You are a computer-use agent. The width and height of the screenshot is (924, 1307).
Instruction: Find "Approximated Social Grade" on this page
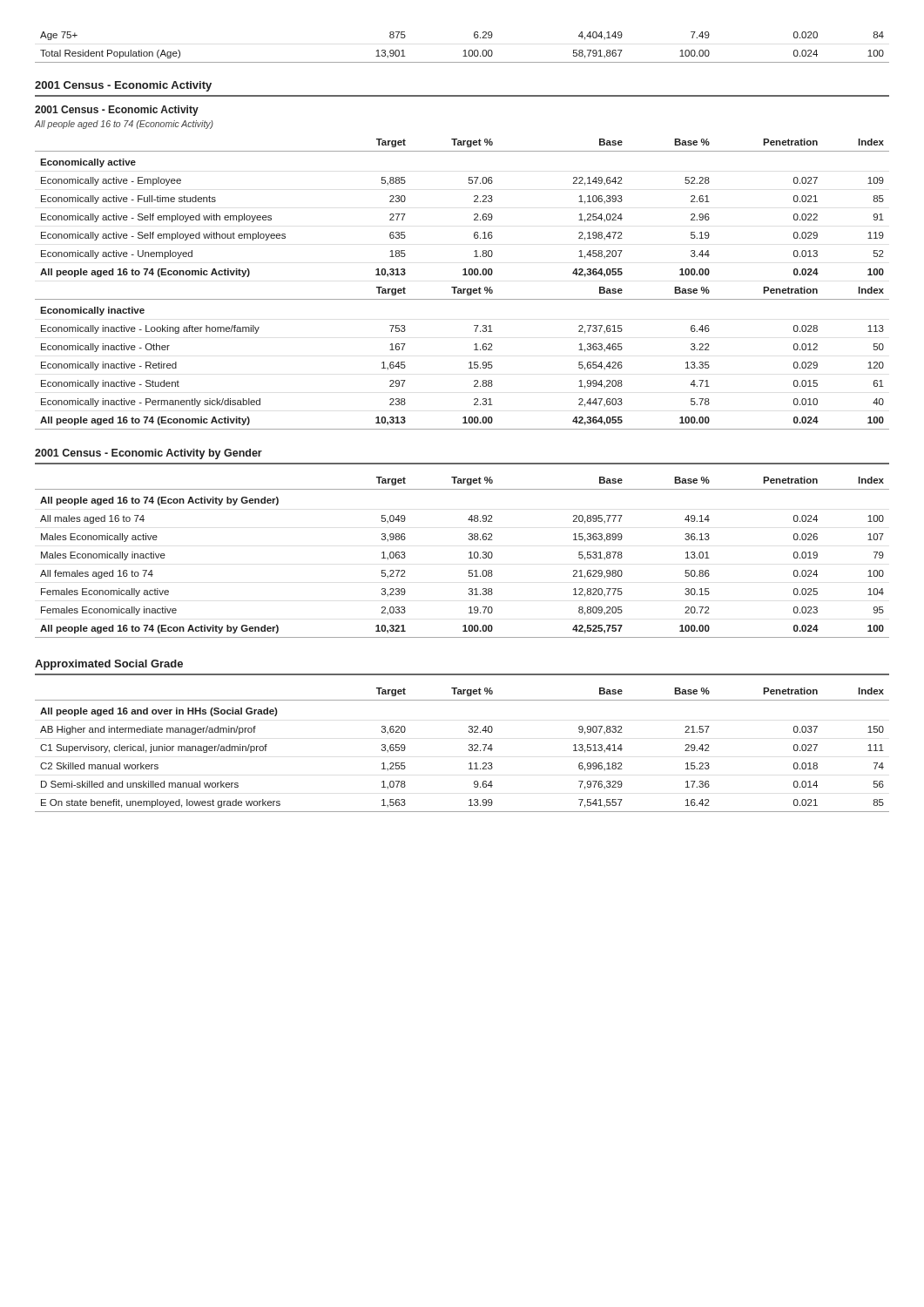(x=109, y=664)
